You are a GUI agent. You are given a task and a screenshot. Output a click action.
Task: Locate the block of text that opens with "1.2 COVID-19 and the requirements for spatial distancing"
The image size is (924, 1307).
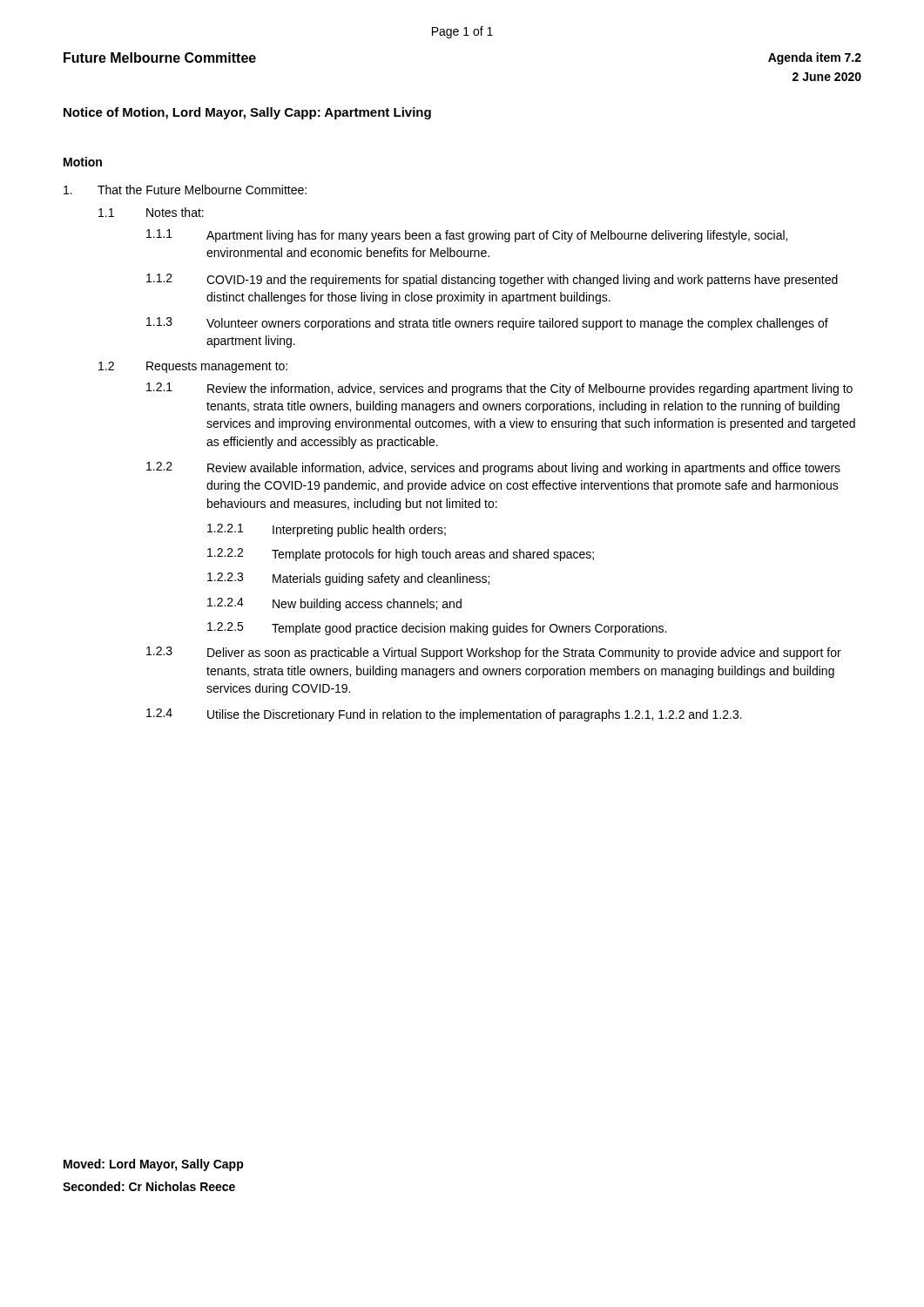pyautogui.click(x=503, y=288)
